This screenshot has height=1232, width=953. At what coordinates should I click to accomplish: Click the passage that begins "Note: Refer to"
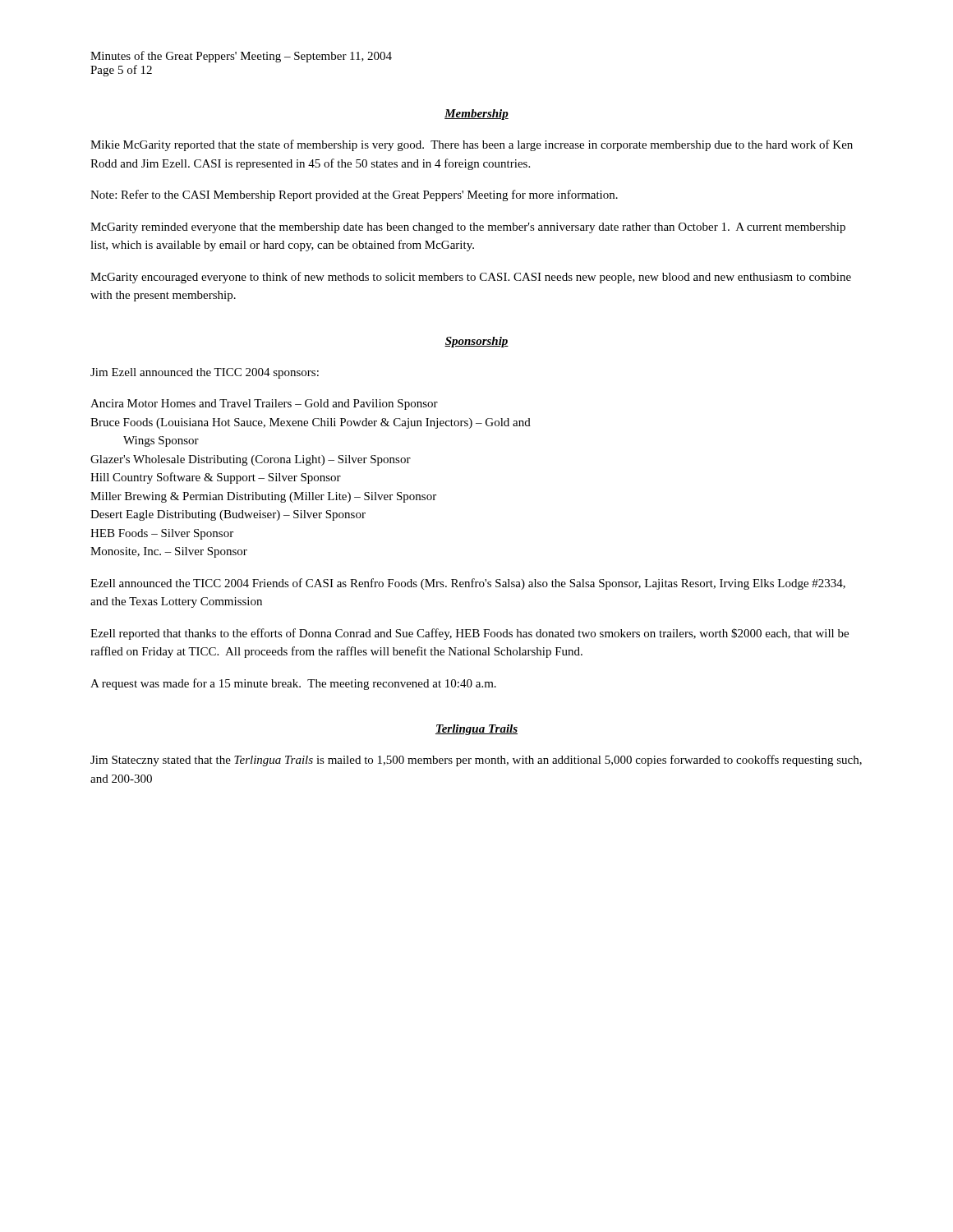point(354,195)
